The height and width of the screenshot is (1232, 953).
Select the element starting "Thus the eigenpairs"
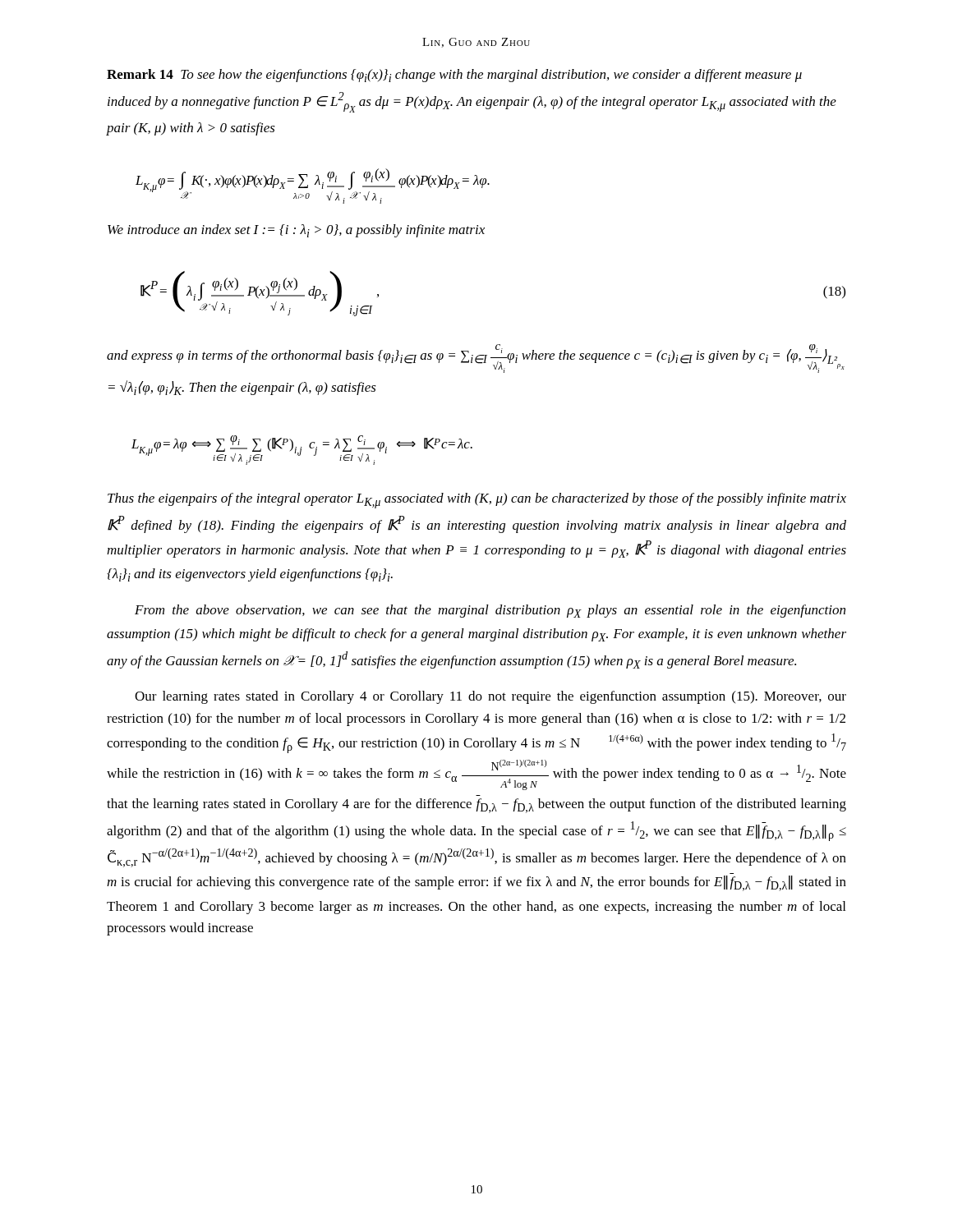(476, 538)
